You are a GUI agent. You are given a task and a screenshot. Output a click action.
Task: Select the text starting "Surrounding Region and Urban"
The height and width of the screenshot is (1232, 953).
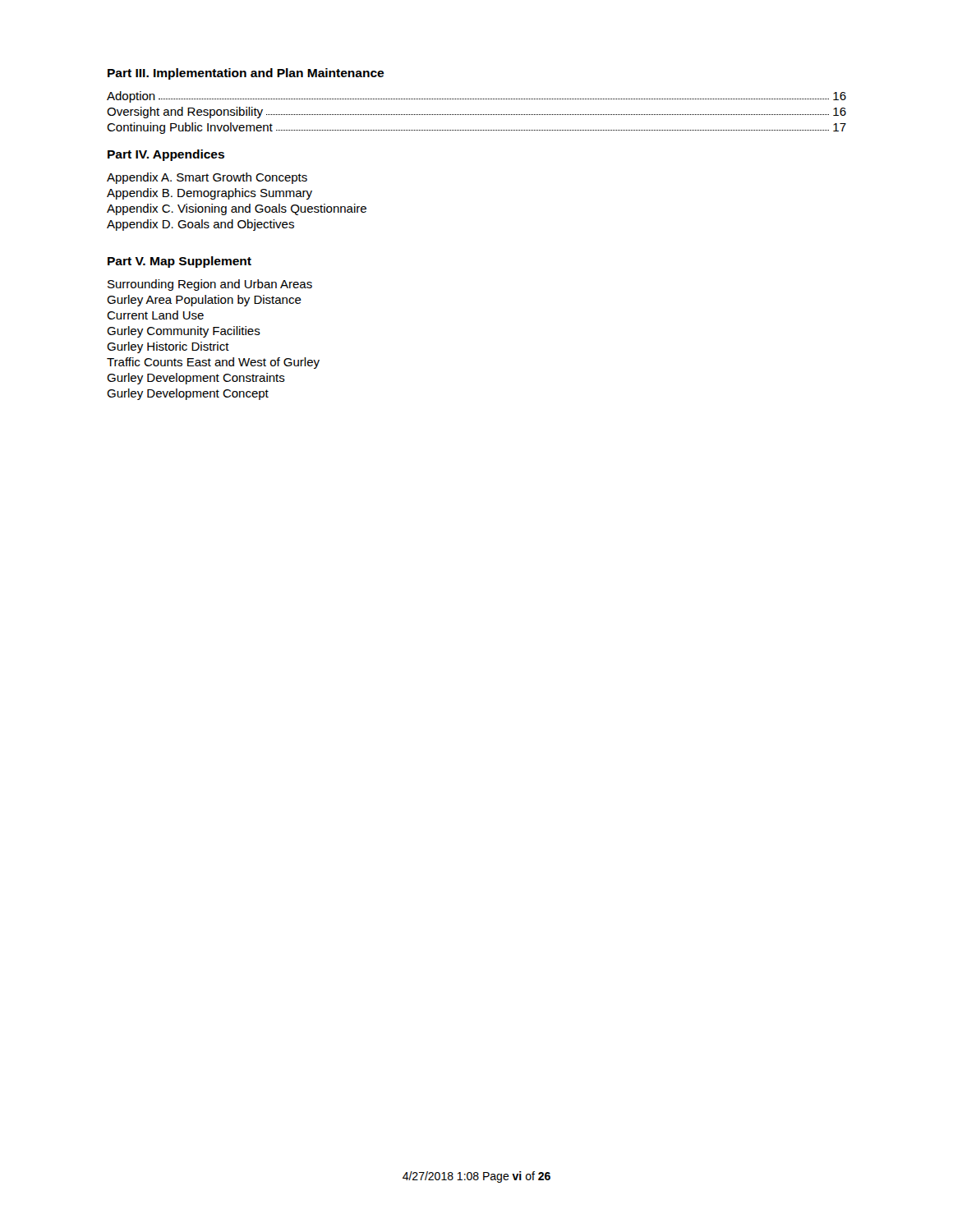click(210, 284)
